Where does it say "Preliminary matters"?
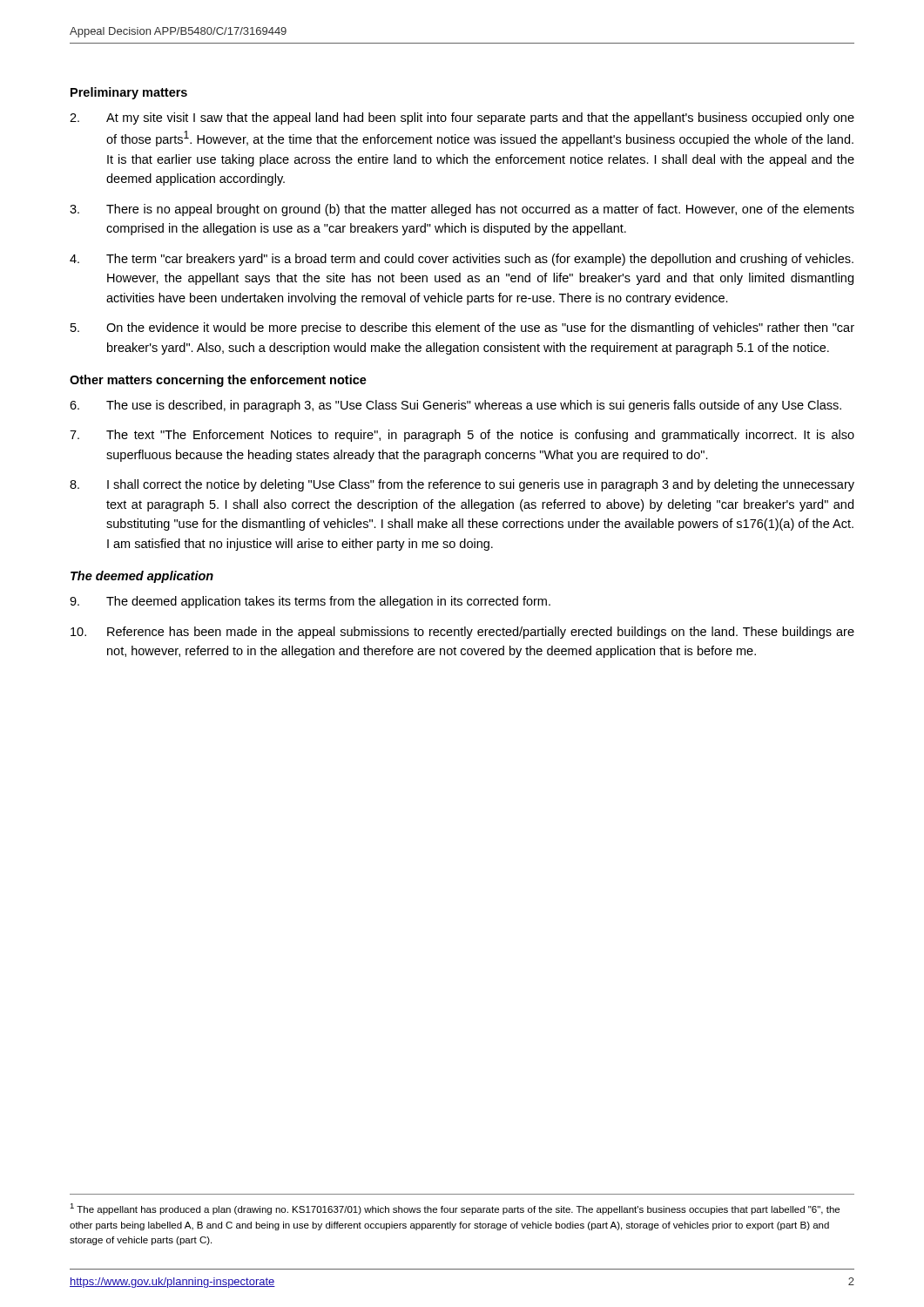The height and width of the screenshot is (1307, 924). pos(129,92)
